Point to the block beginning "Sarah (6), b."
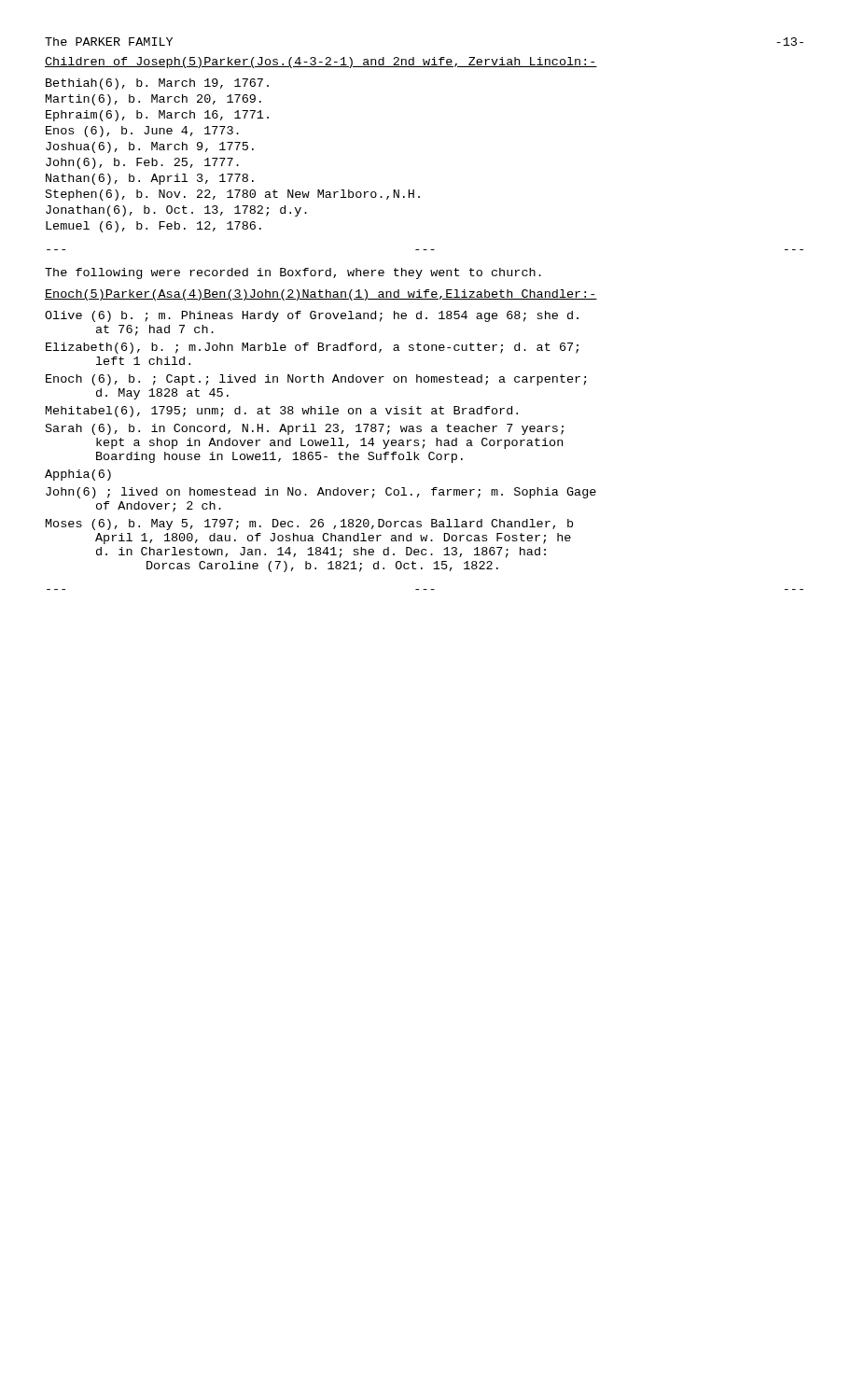 coord(306,443)
